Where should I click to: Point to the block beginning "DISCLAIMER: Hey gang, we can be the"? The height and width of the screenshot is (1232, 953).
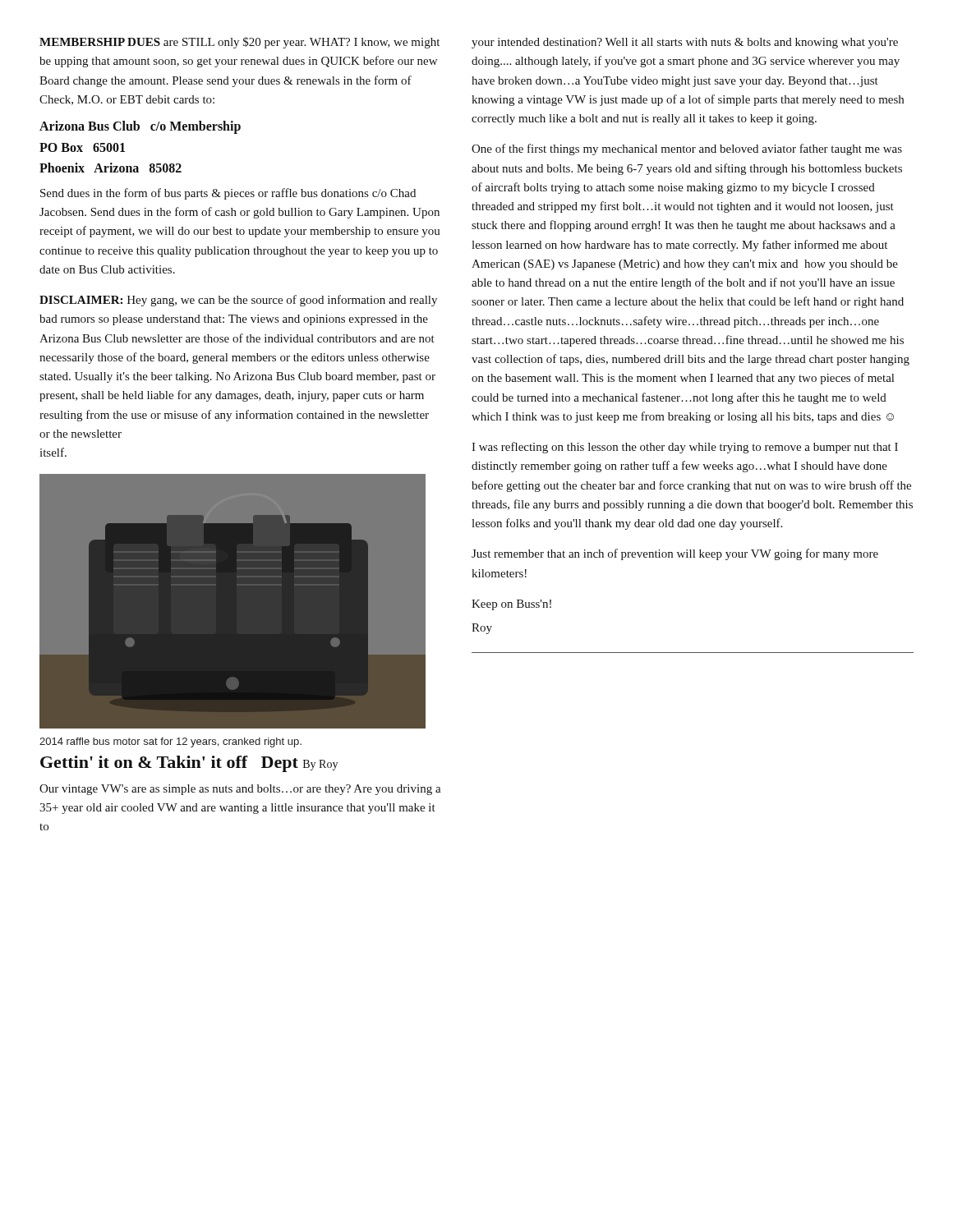(238, 376)
